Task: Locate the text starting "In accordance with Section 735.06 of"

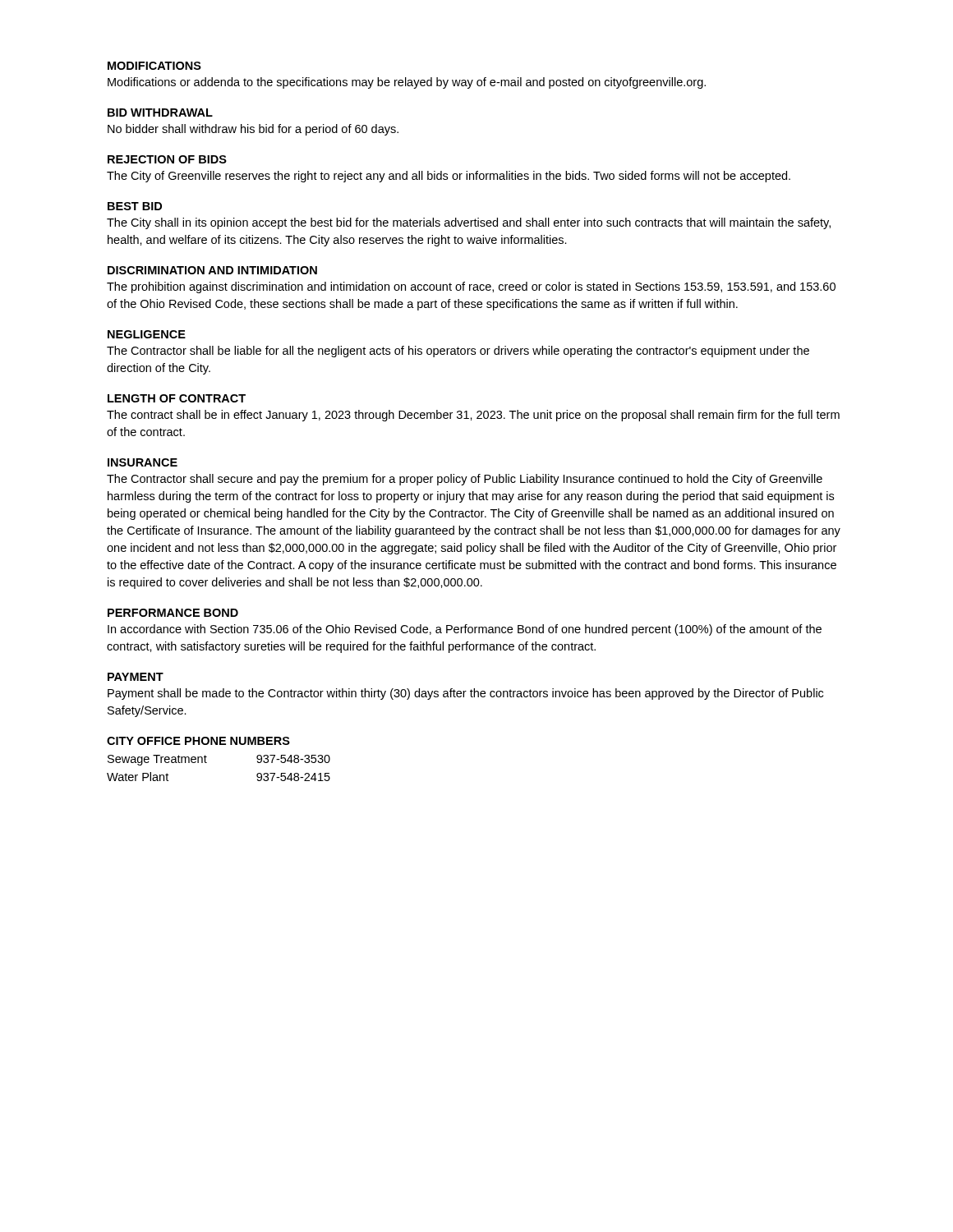Action: point(464,638)
